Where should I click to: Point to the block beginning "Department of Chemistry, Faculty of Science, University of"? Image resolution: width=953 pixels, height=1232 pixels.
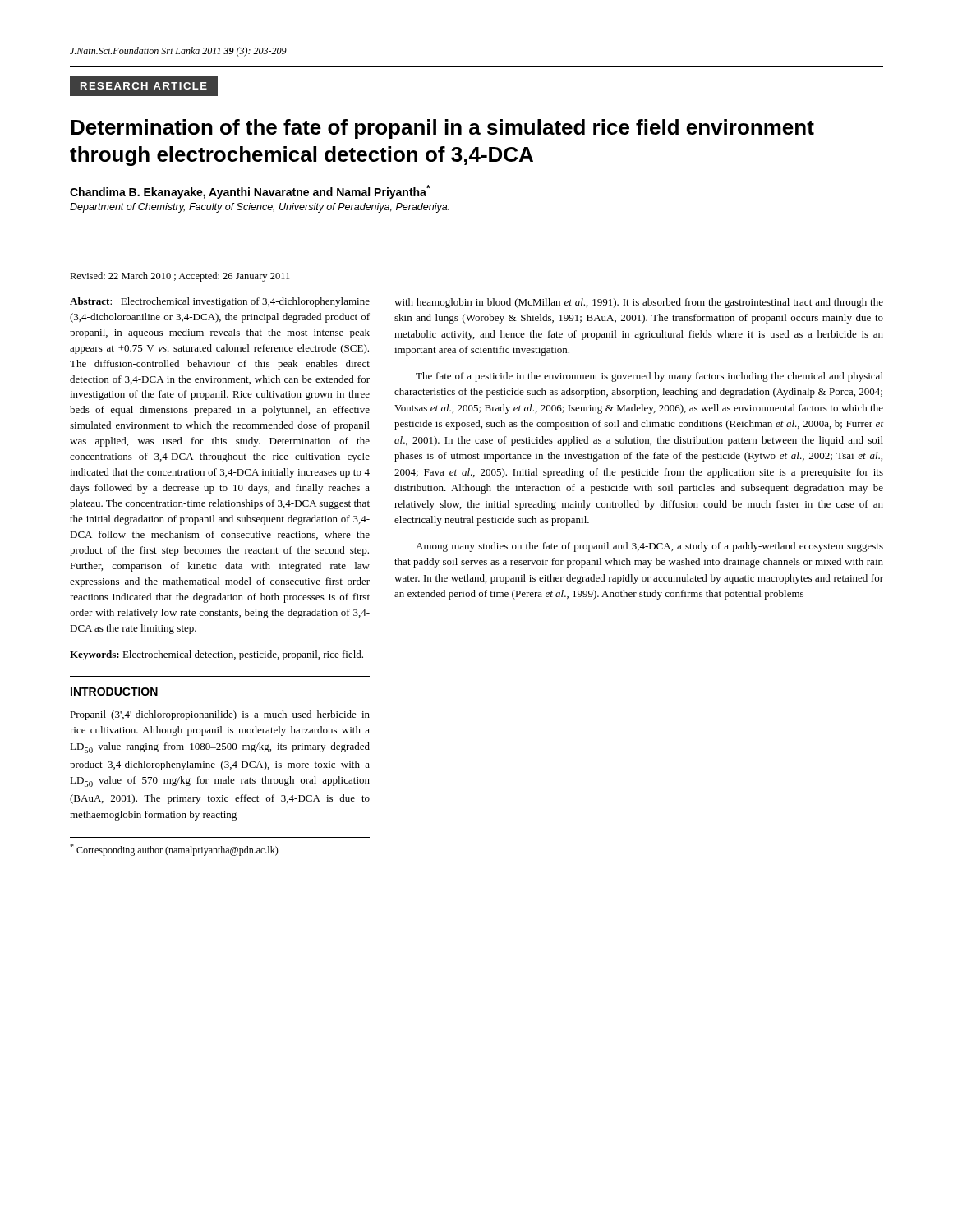click(x=260, y=207)
